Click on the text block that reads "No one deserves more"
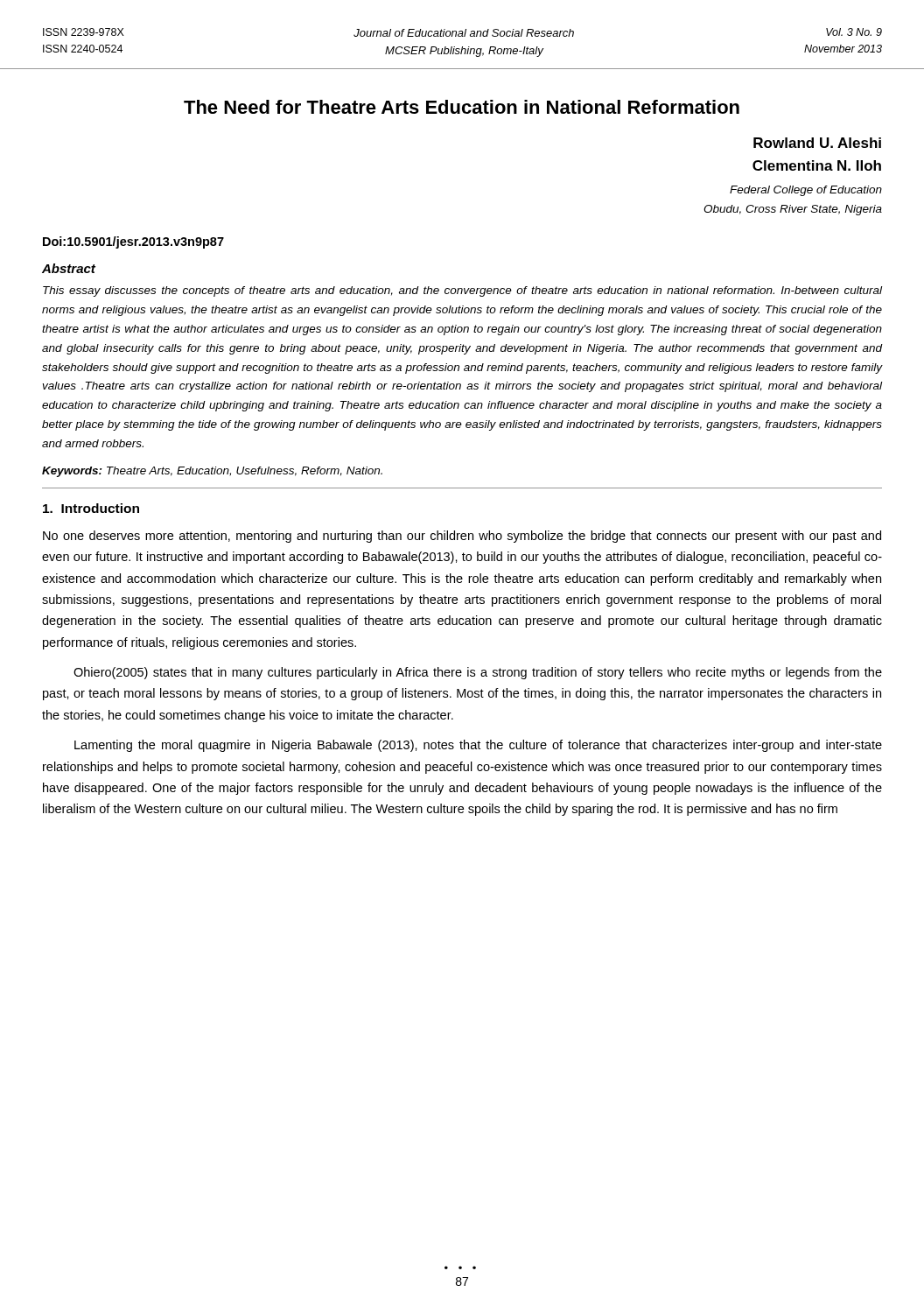924x1313 pixels. point(462,672)
